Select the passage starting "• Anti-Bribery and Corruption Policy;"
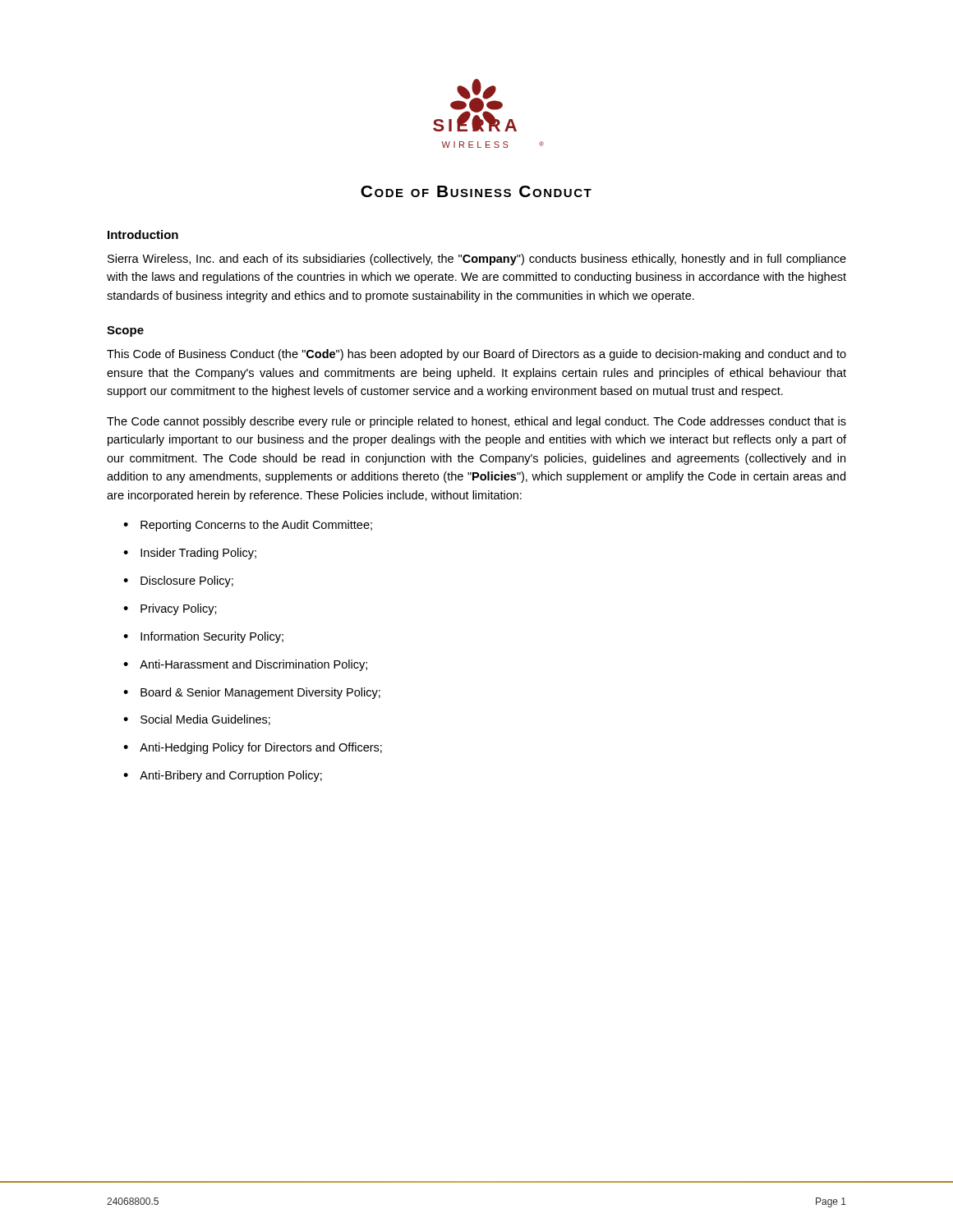 (223, 777)
